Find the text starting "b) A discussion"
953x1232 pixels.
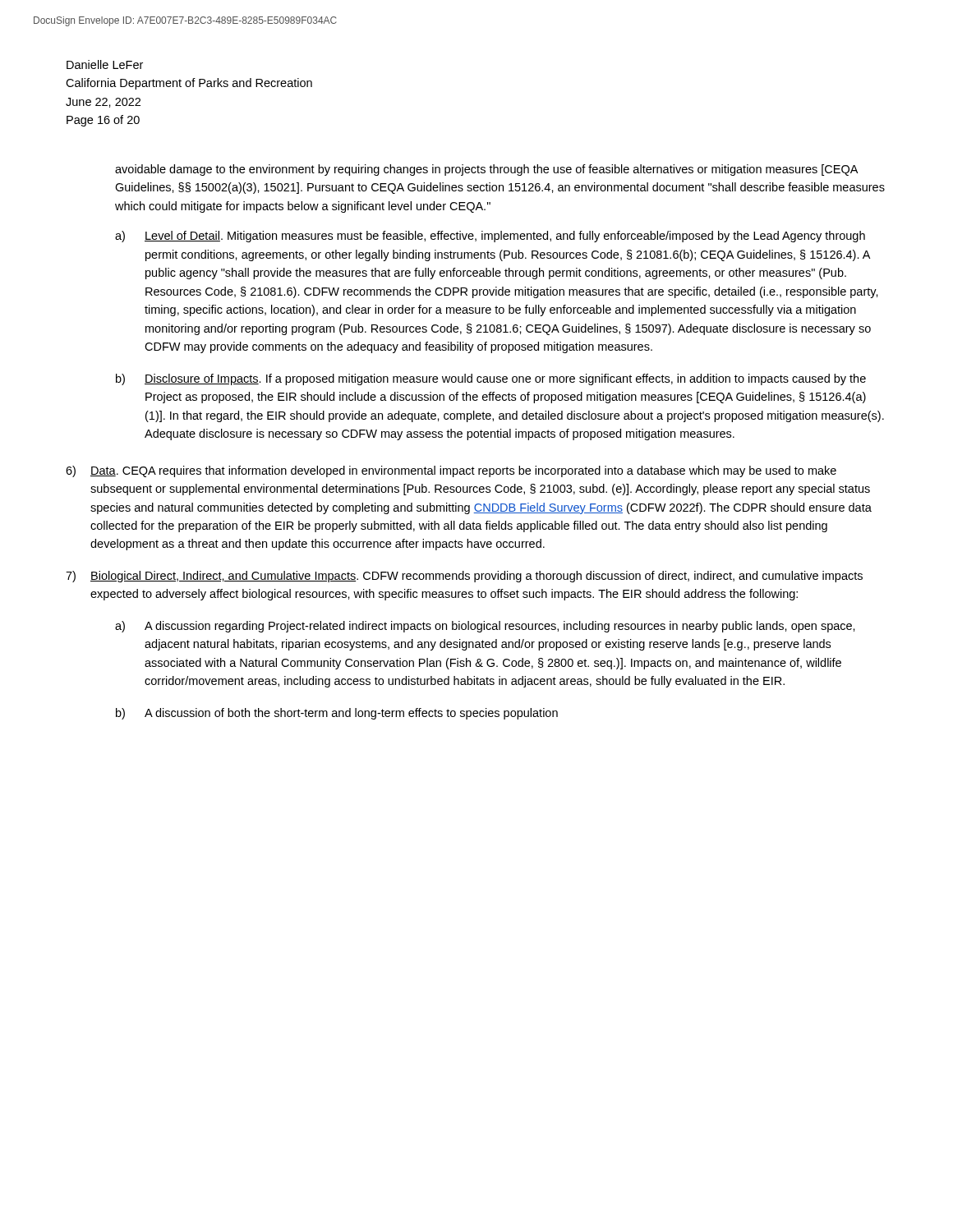[x=337, y=713]
